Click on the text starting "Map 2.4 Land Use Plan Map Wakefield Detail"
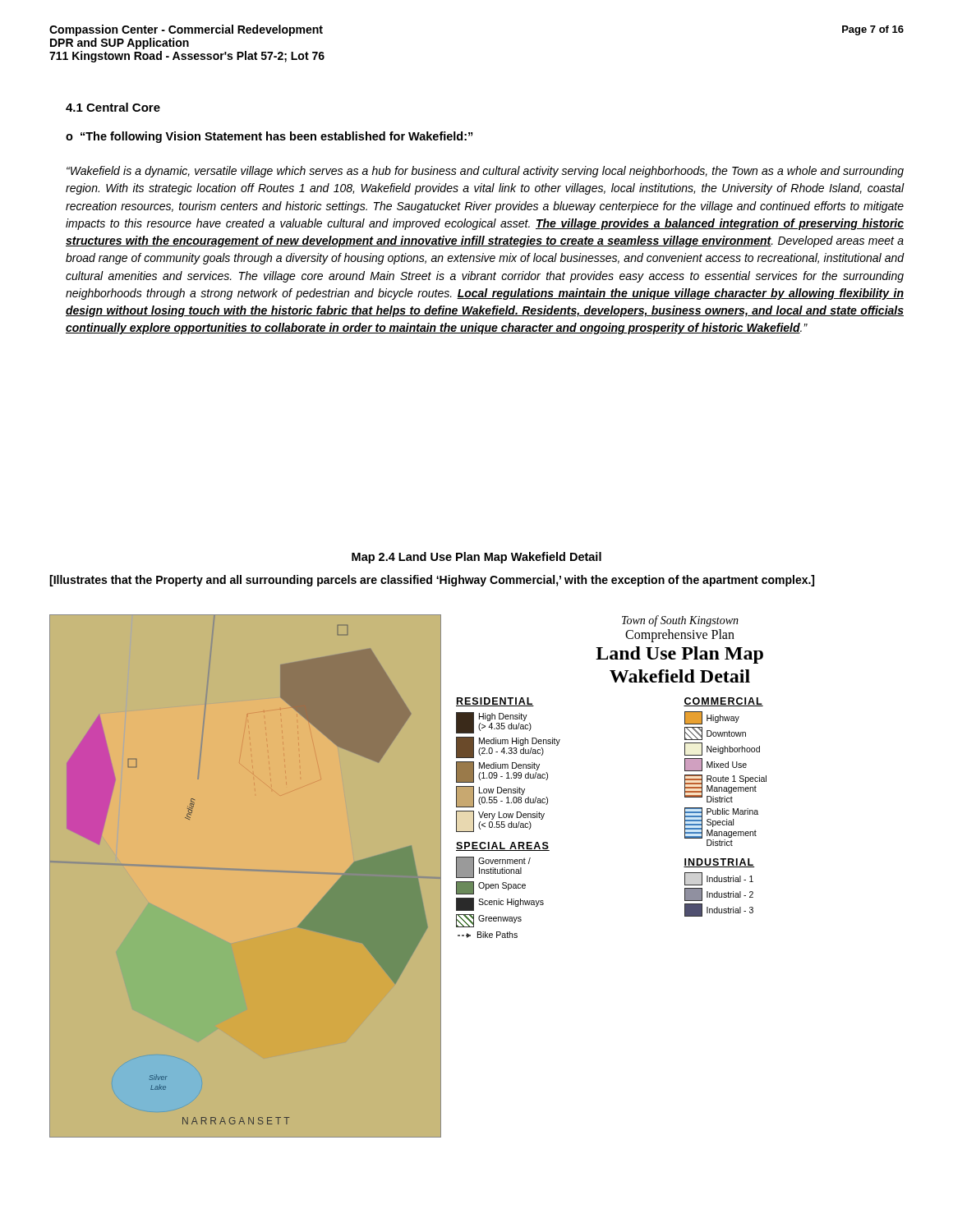 click(x=476, y=557)
